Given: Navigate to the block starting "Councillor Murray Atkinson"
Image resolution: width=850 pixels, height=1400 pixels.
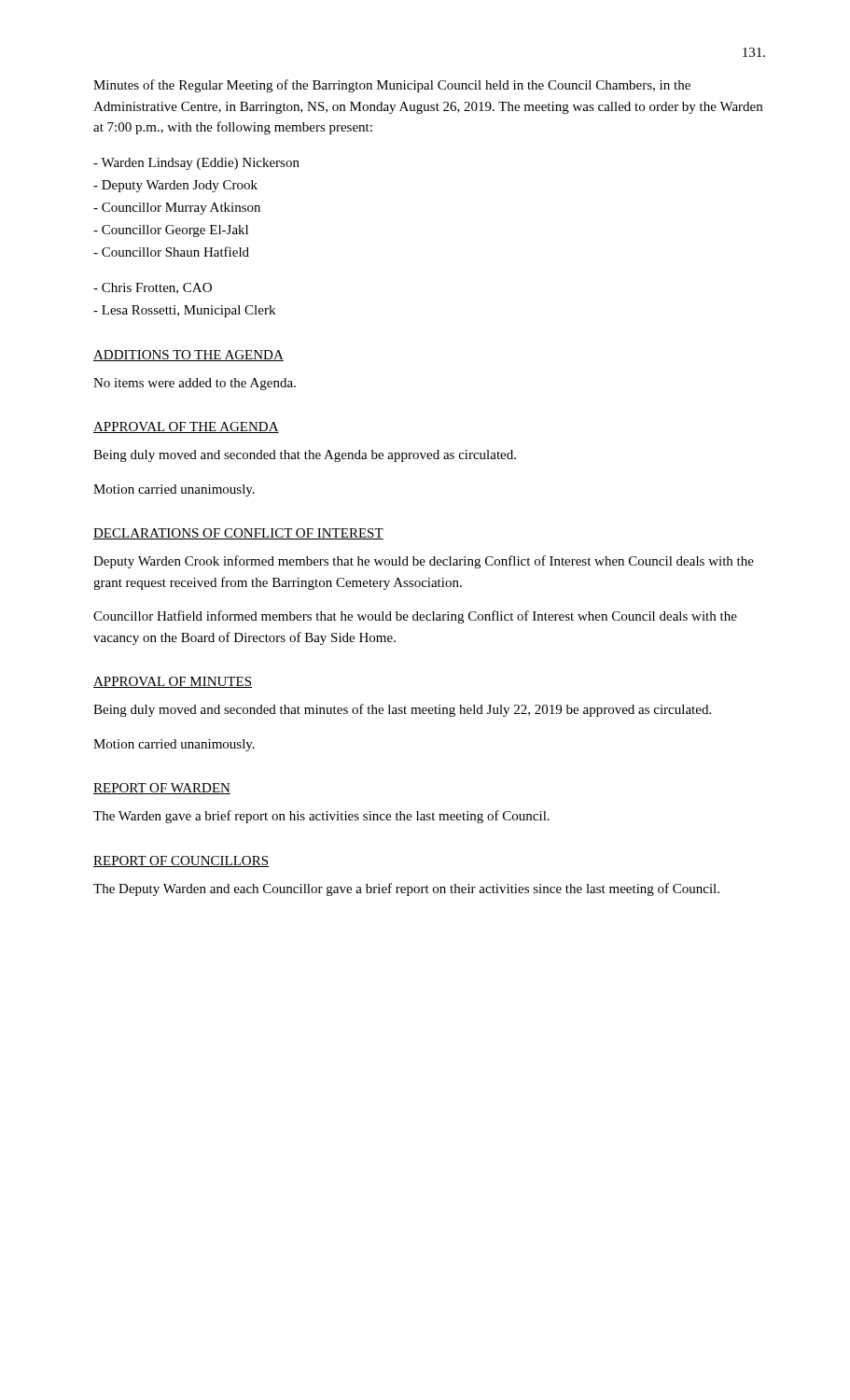Looking at the screenshot, I should click(177, 207).
